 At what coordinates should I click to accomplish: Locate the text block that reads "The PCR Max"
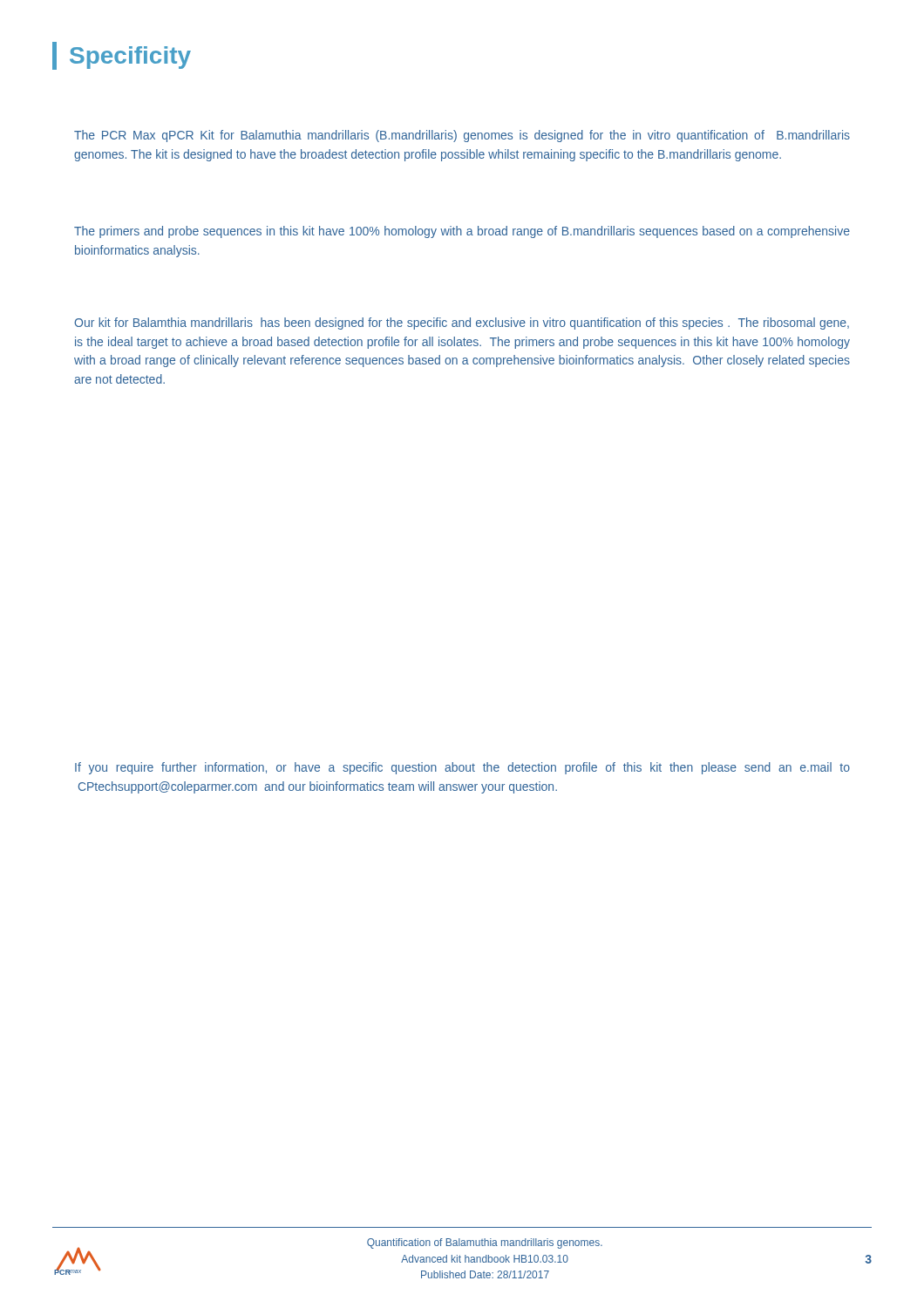(x=462, y=145)
